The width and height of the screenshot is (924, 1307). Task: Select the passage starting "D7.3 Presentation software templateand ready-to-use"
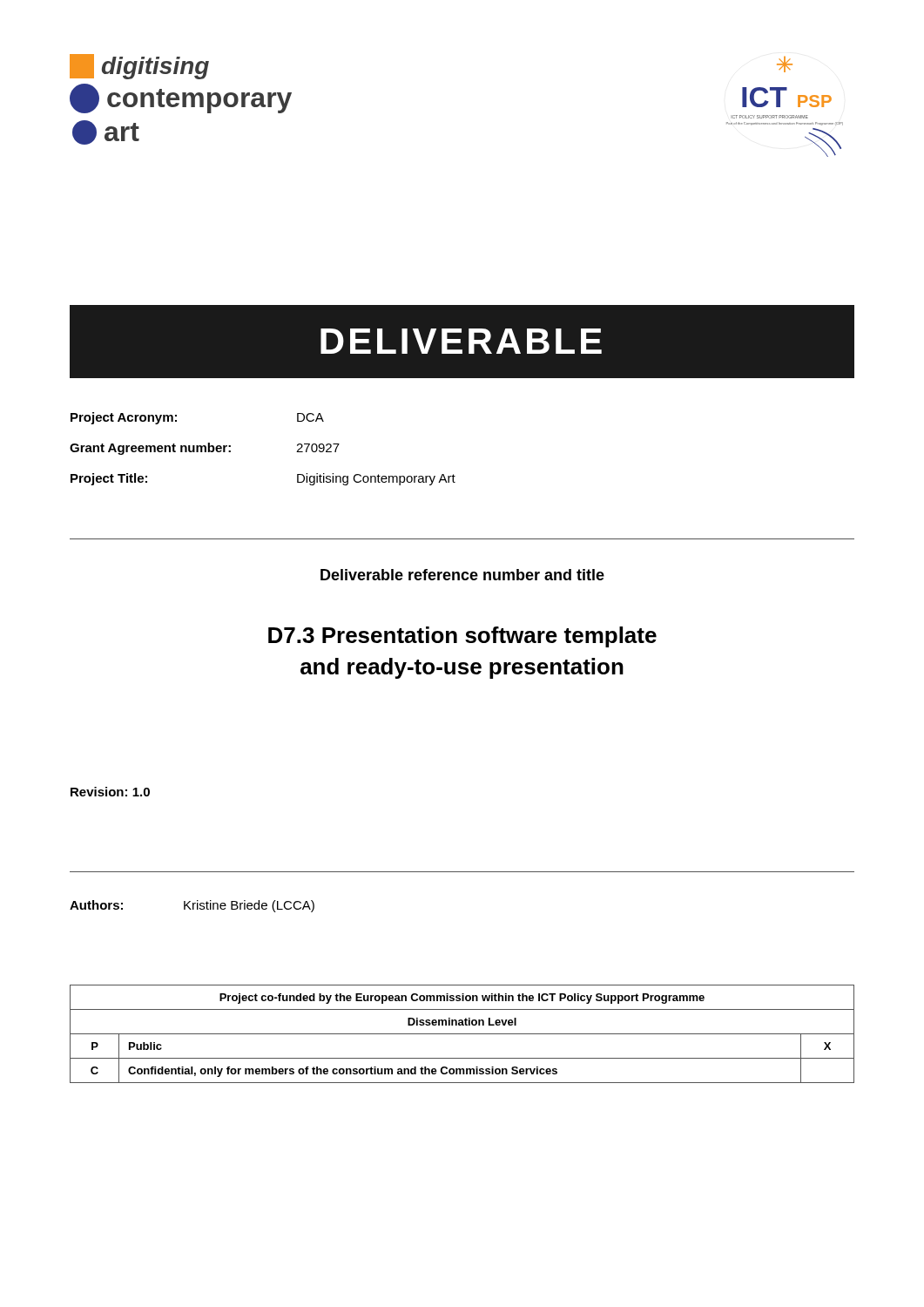462,651
